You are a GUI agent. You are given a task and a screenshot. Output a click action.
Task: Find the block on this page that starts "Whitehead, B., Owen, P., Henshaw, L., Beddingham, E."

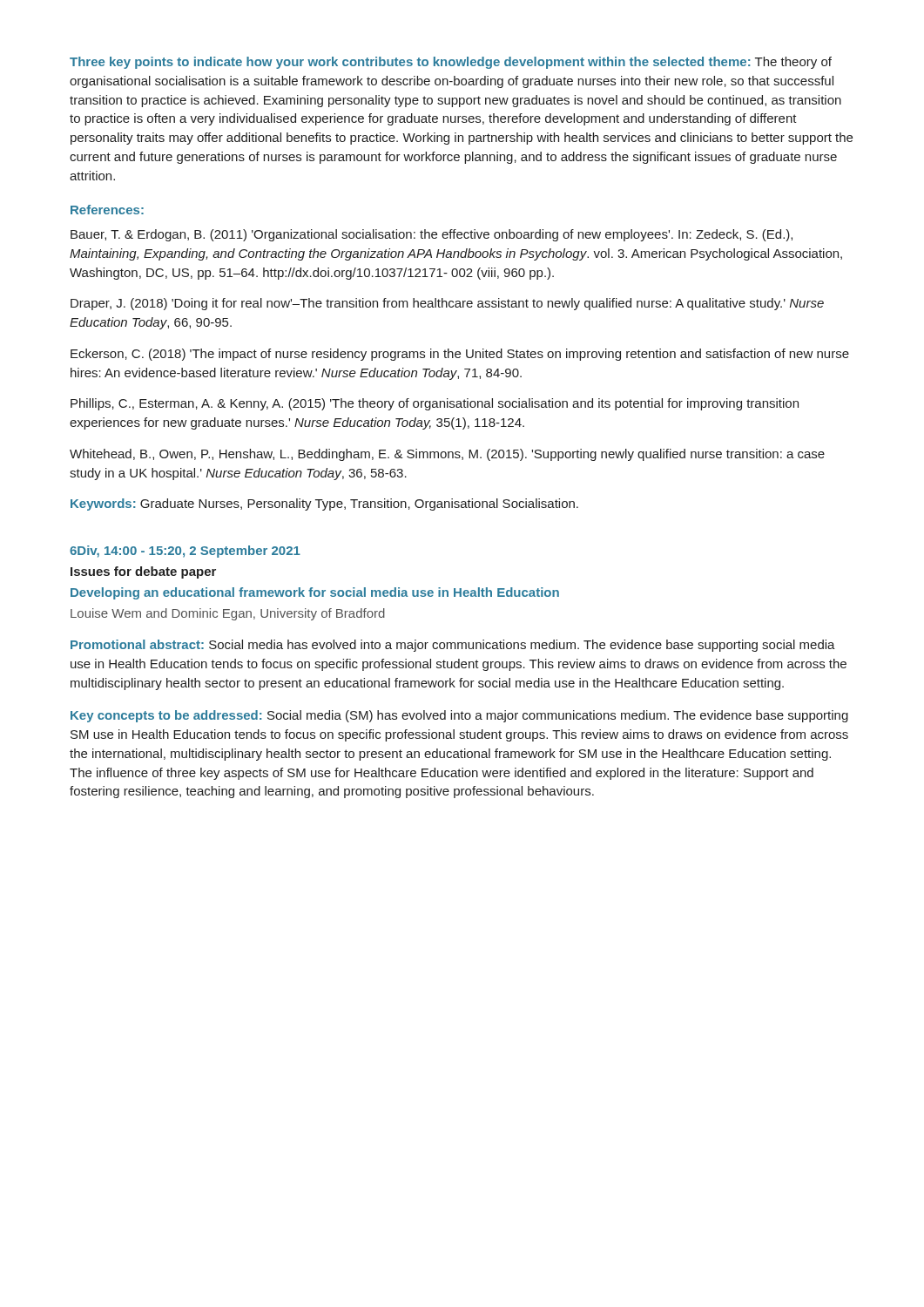pos(447,463)
